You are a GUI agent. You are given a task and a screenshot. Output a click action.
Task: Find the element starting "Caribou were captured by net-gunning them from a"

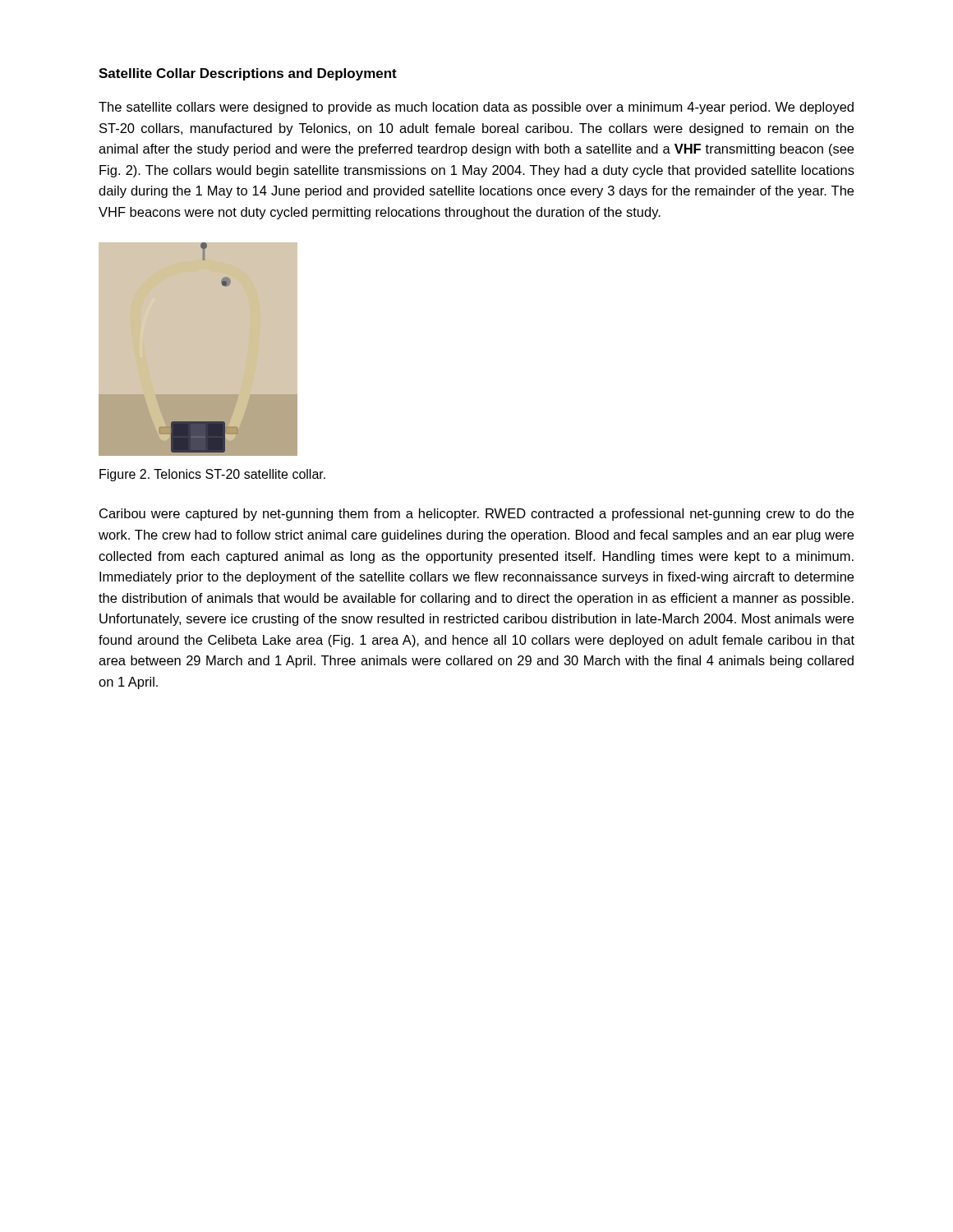coord(476,598)
